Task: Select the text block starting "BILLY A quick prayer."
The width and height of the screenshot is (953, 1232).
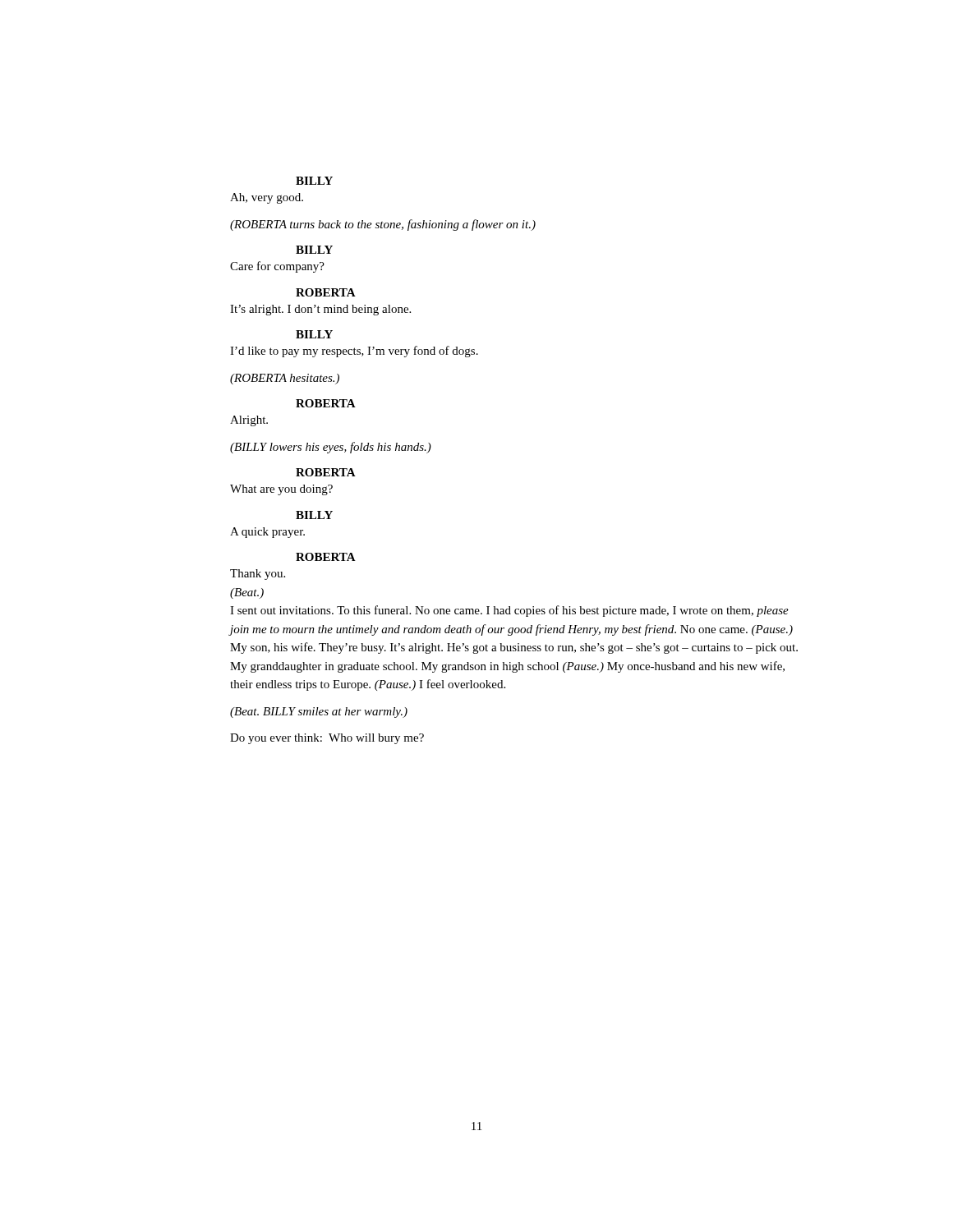Action: 314,515
